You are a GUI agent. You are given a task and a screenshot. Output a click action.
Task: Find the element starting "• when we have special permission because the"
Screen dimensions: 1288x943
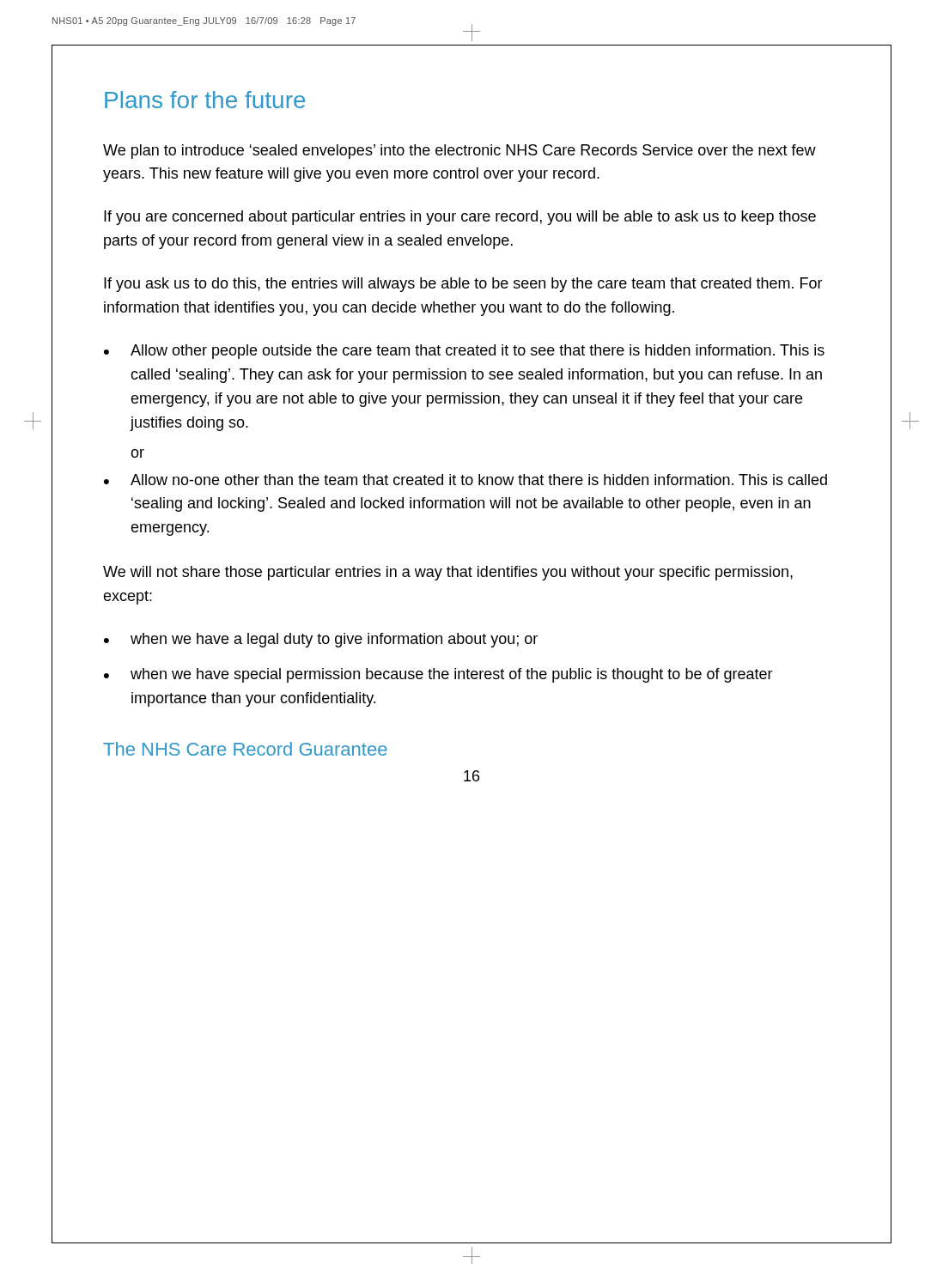[x=472, y=687]
